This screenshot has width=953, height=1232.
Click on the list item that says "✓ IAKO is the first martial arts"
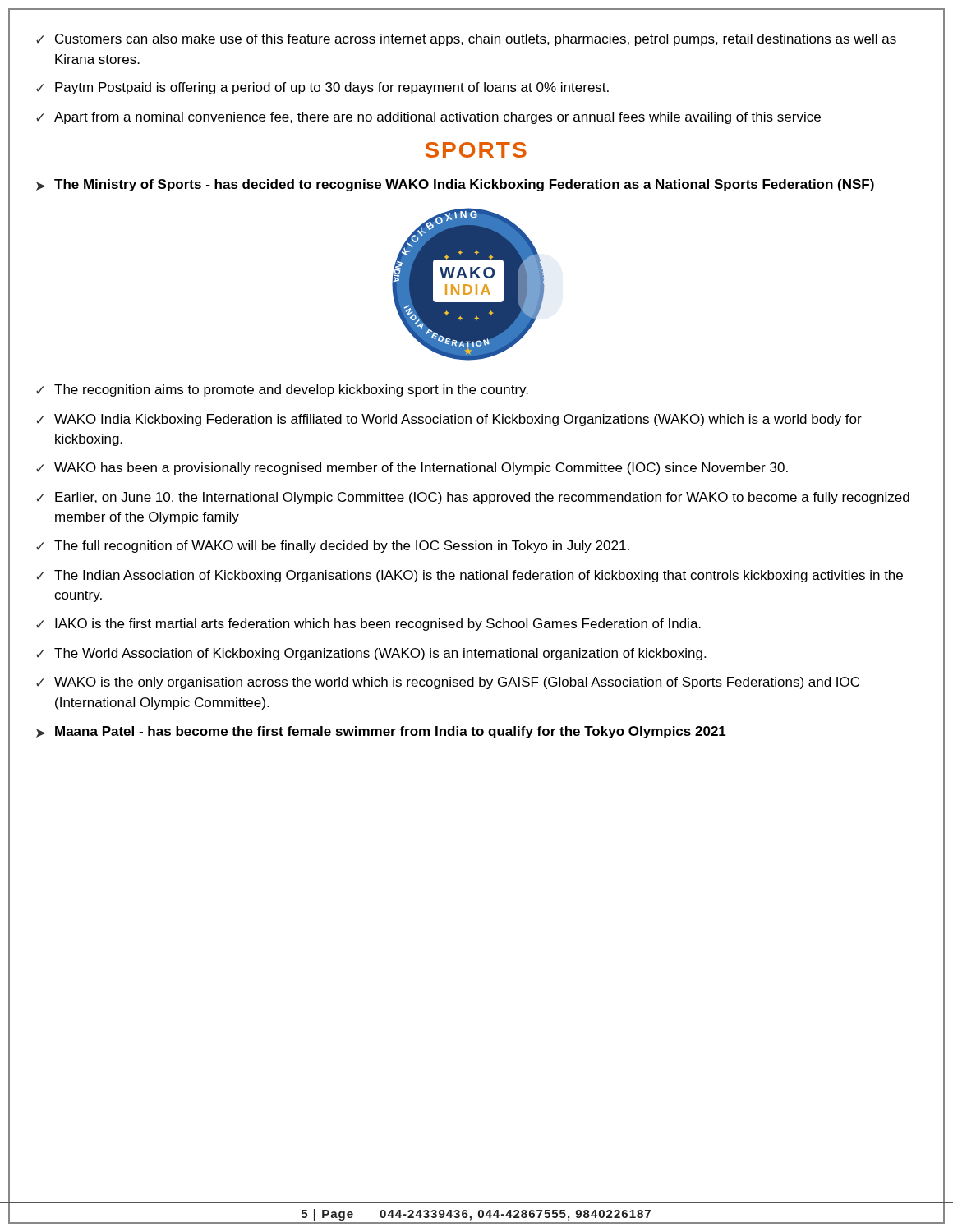(476, 625)
